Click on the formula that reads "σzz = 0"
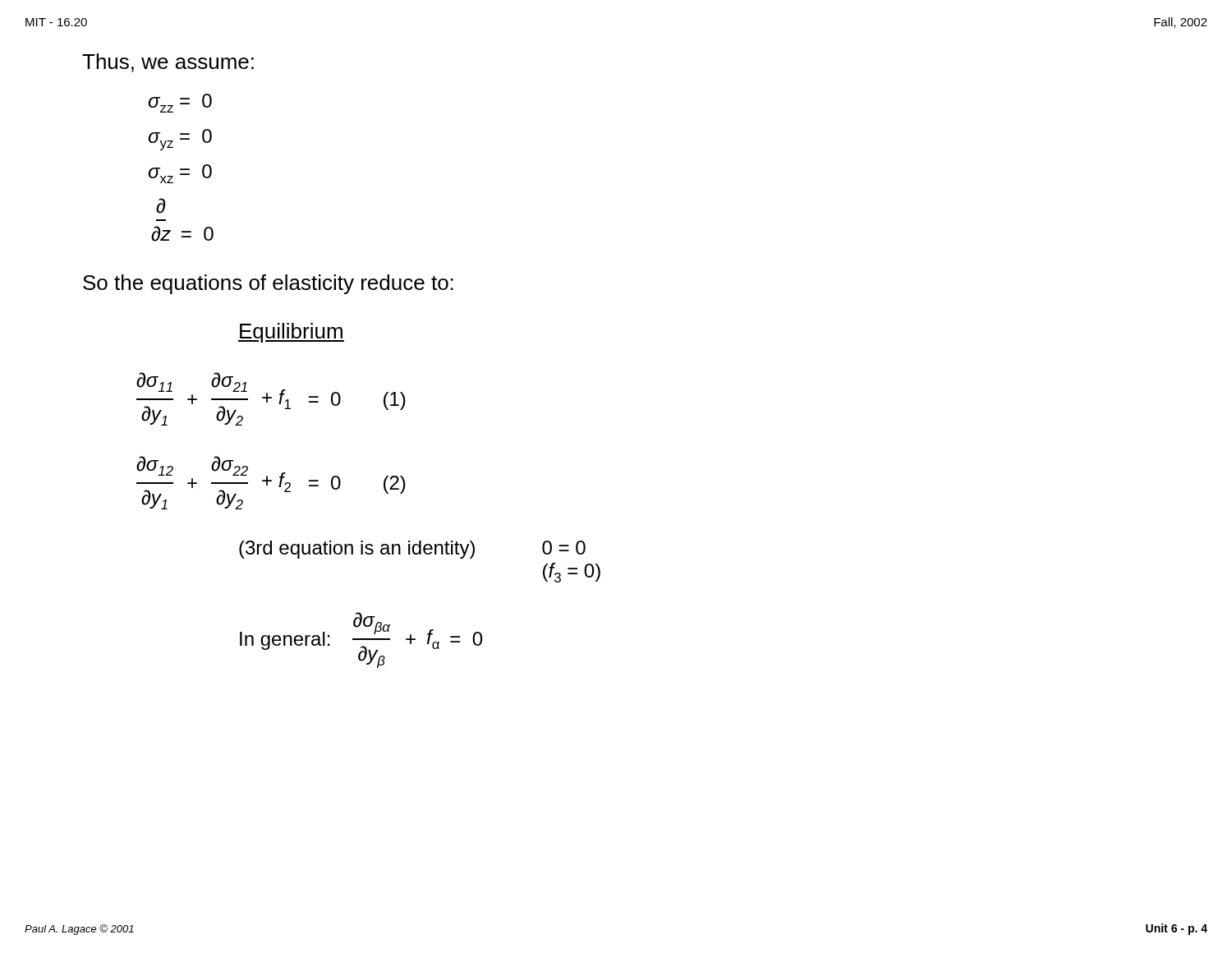The height and width of the screenshot is (953, 1232). click(x=180, y=103)
